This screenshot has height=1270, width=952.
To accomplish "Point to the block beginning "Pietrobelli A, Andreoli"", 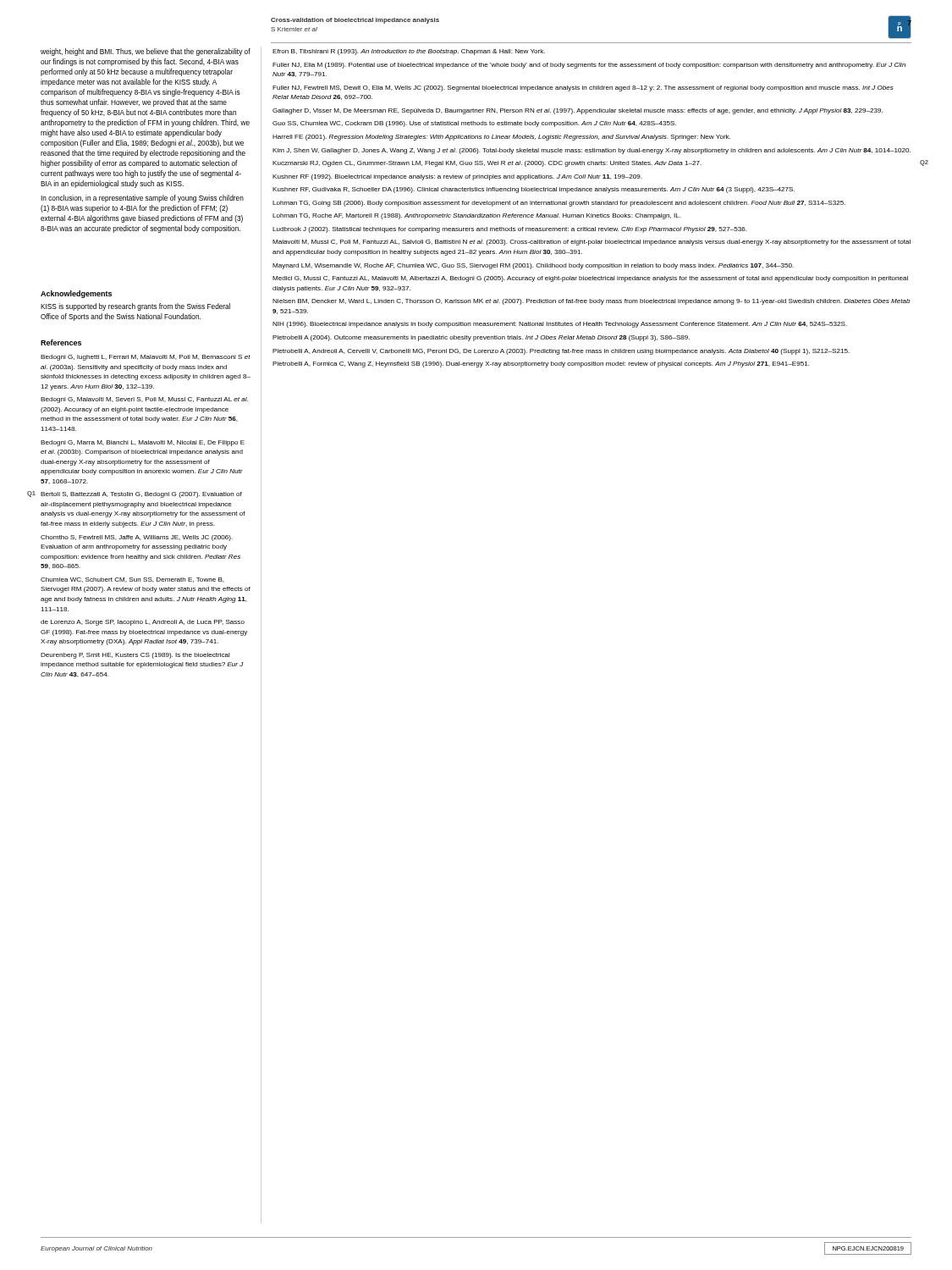I will (x=561, y=351).
